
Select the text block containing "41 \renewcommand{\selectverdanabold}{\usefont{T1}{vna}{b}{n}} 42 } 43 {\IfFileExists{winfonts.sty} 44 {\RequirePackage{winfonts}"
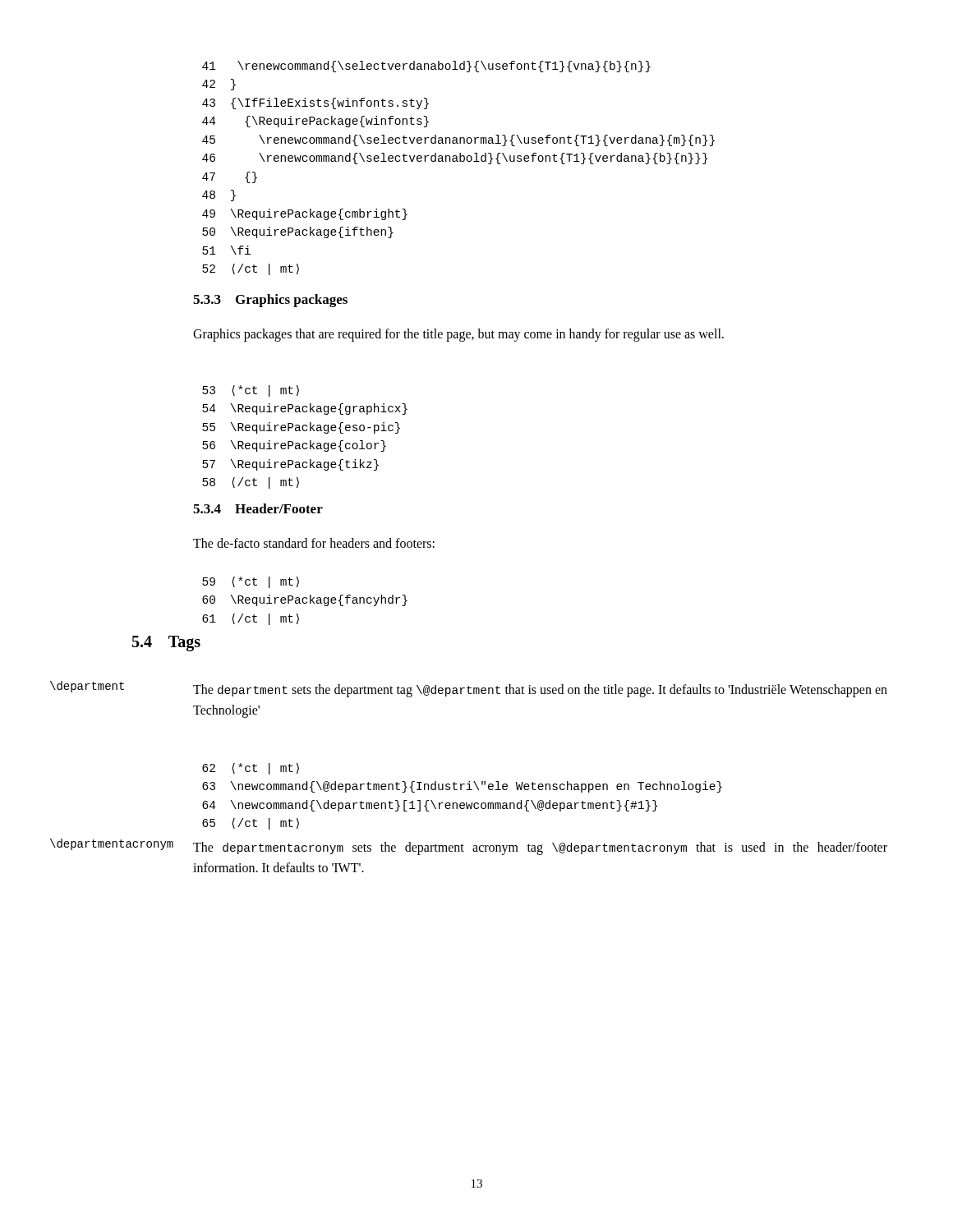tap(540, 168)
